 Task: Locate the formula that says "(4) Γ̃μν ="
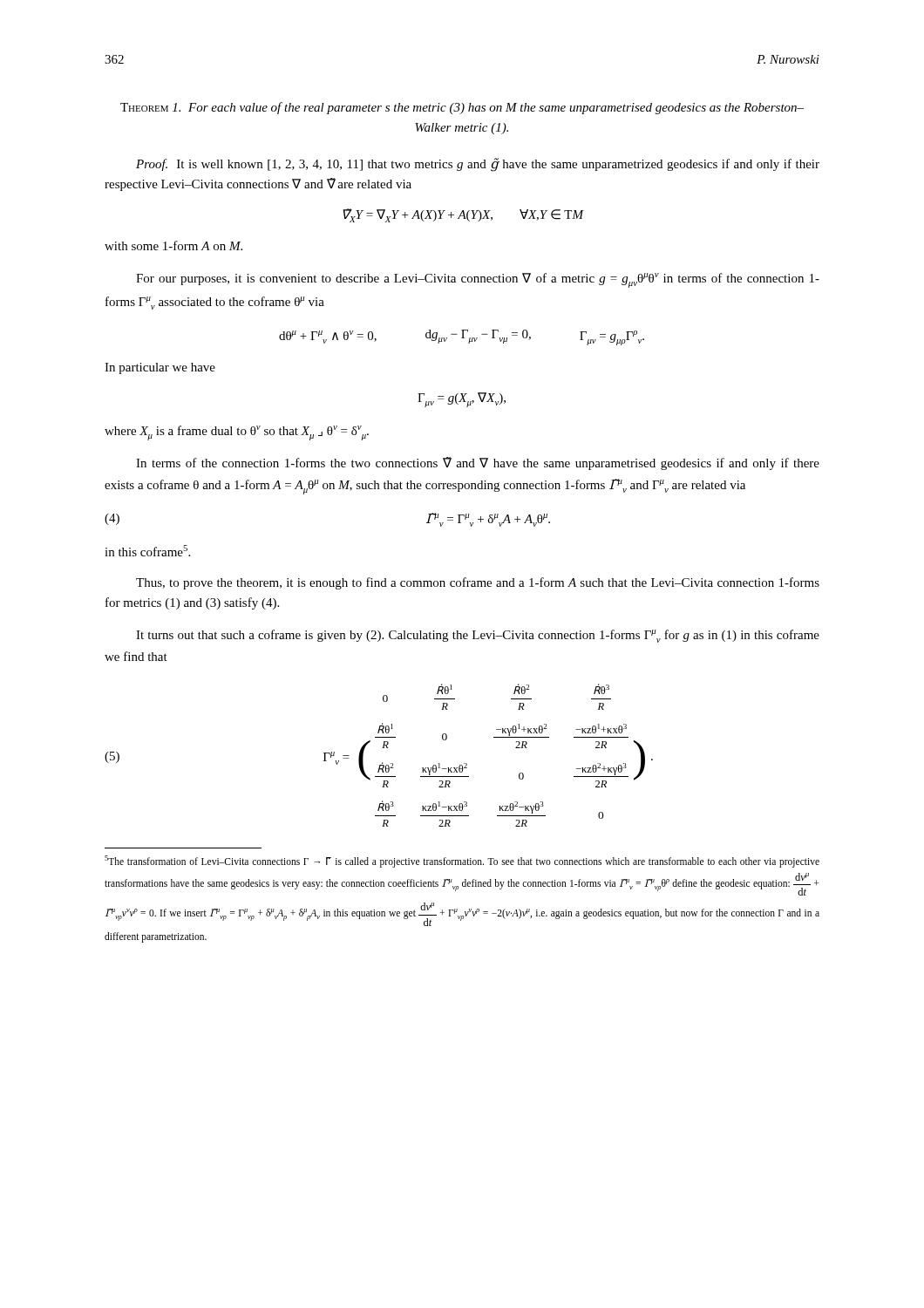point(462,519)
